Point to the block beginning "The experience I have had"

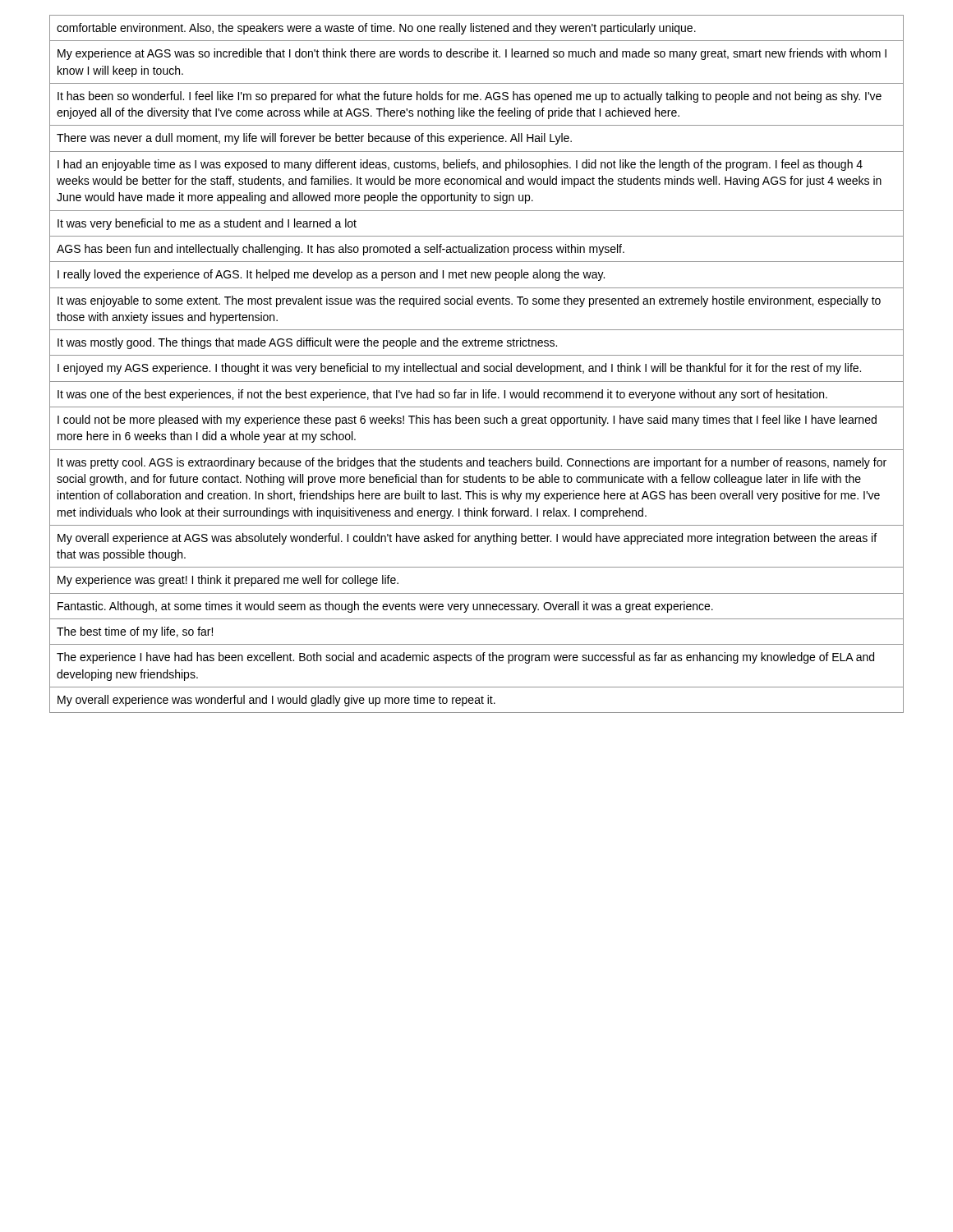pyautogui.click(x=476, y=666)
